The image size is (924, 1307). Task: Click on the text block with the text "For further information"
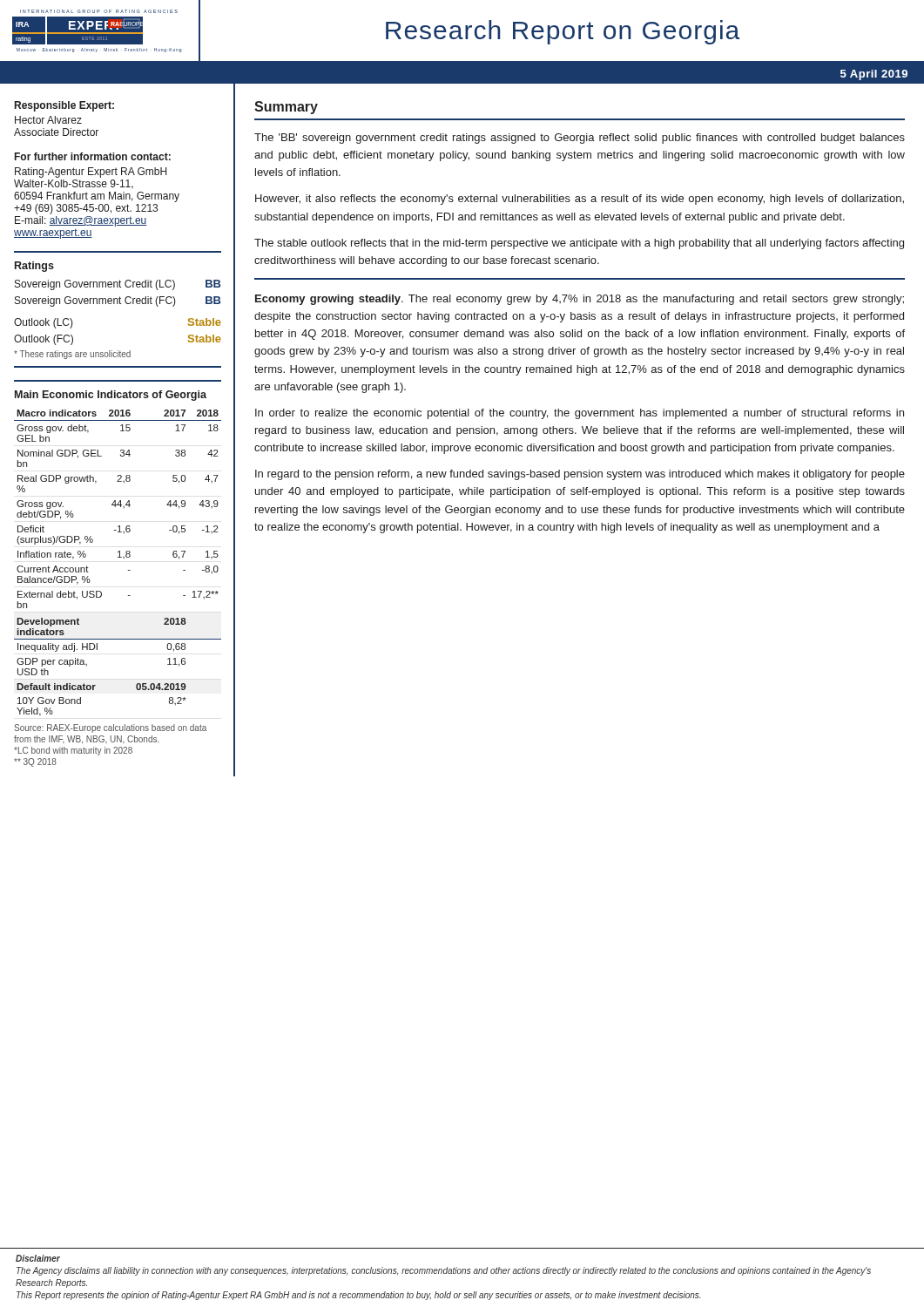[x=118, y=195]
